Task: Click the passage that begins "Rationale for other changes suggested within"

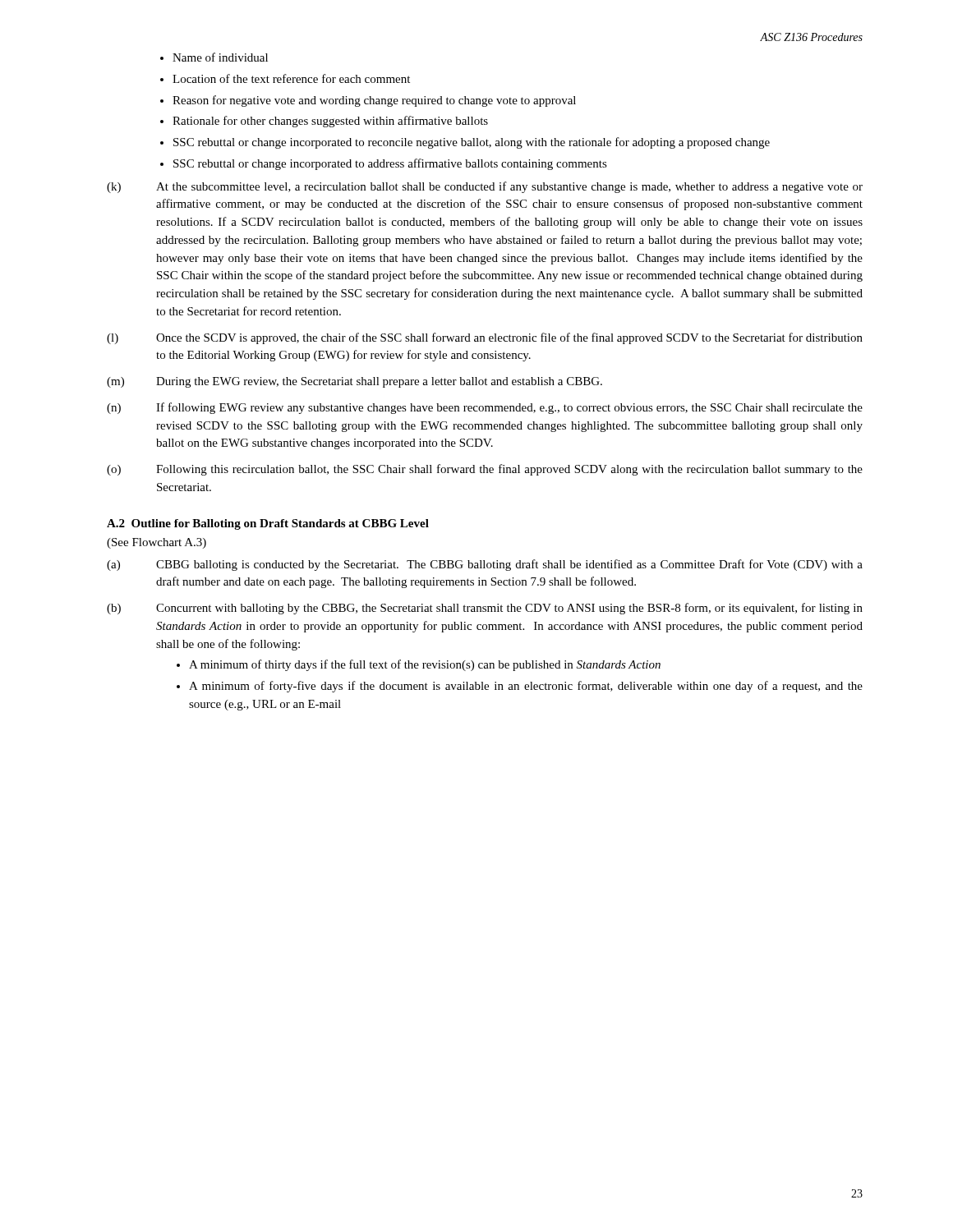Action: tap(330, 122)
